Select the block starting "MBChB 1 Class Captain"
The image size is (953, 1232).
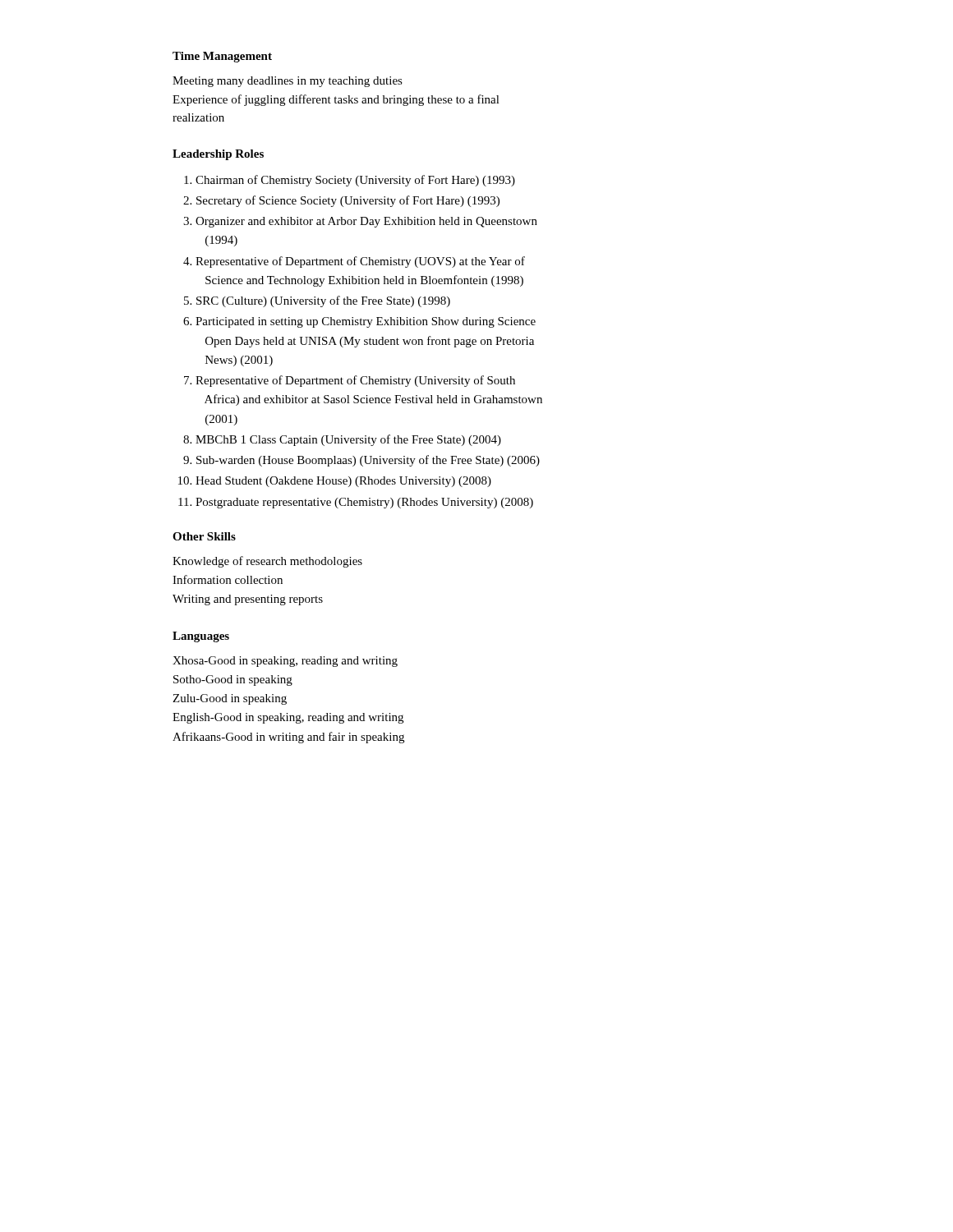pyautogui.click(x=348, y=439)
